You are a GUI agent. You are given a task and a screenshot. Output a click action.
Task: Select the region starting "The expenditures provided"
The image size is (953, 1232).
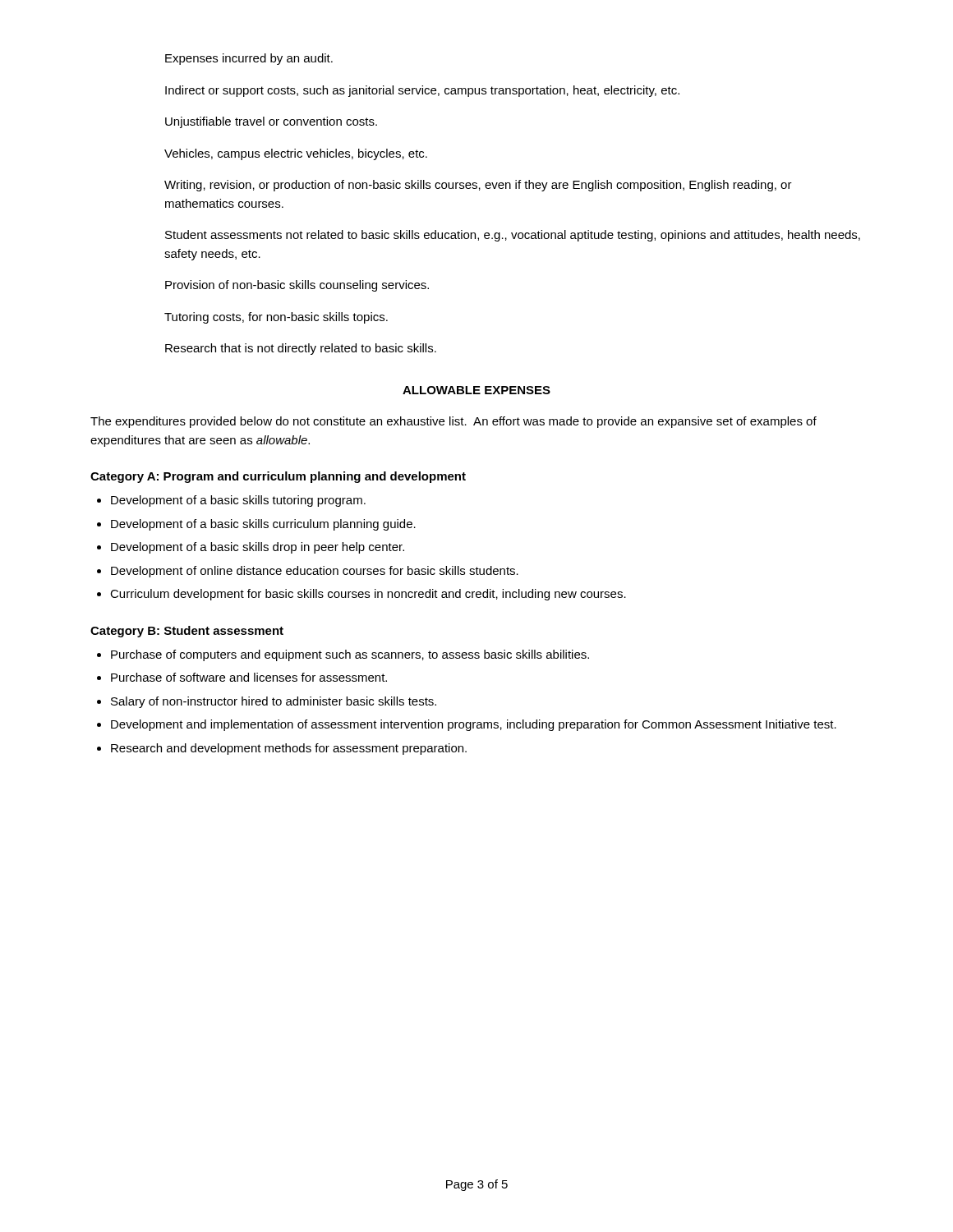point(453,430)
